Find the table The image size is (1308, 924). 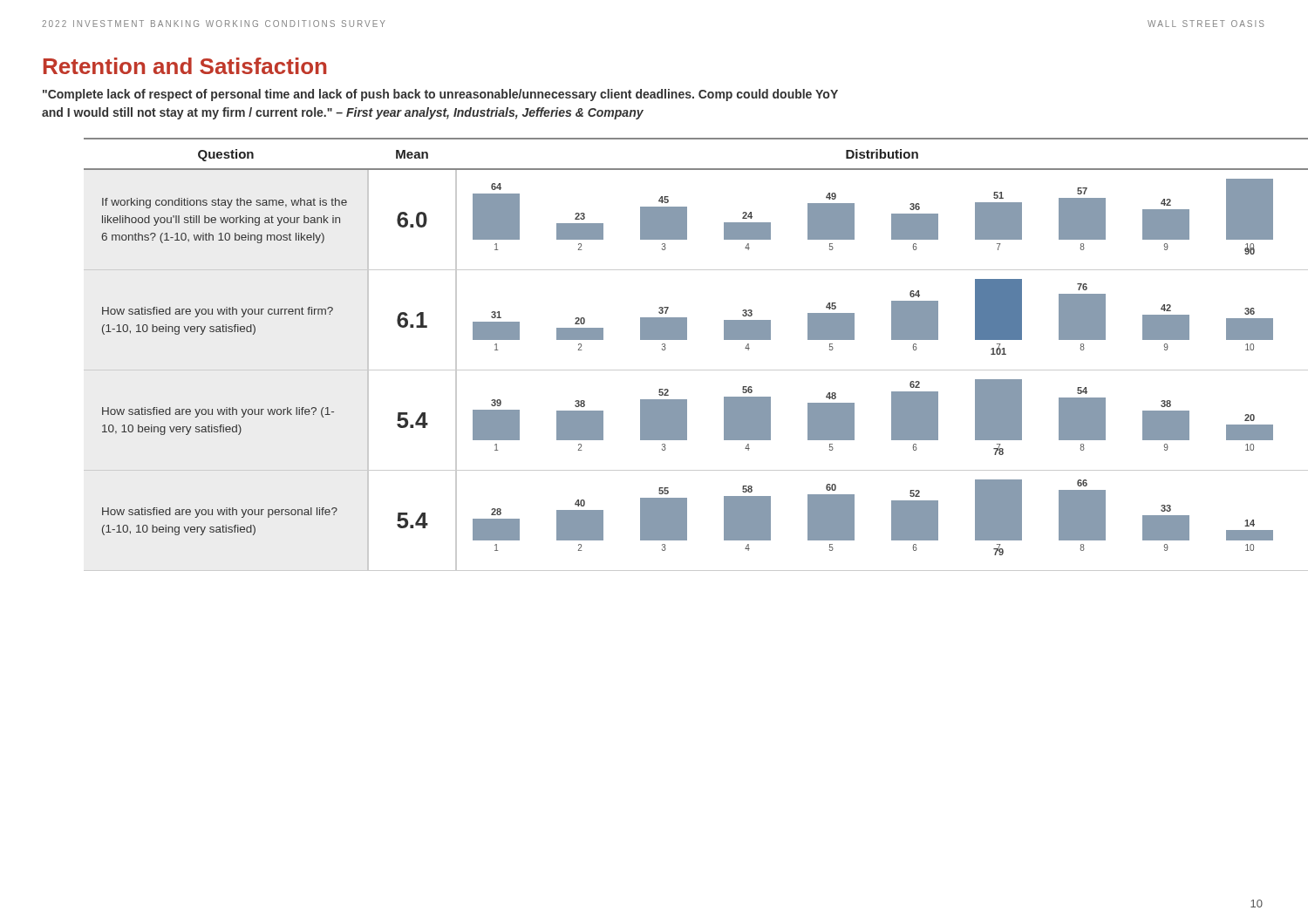[x=654, y=354]
